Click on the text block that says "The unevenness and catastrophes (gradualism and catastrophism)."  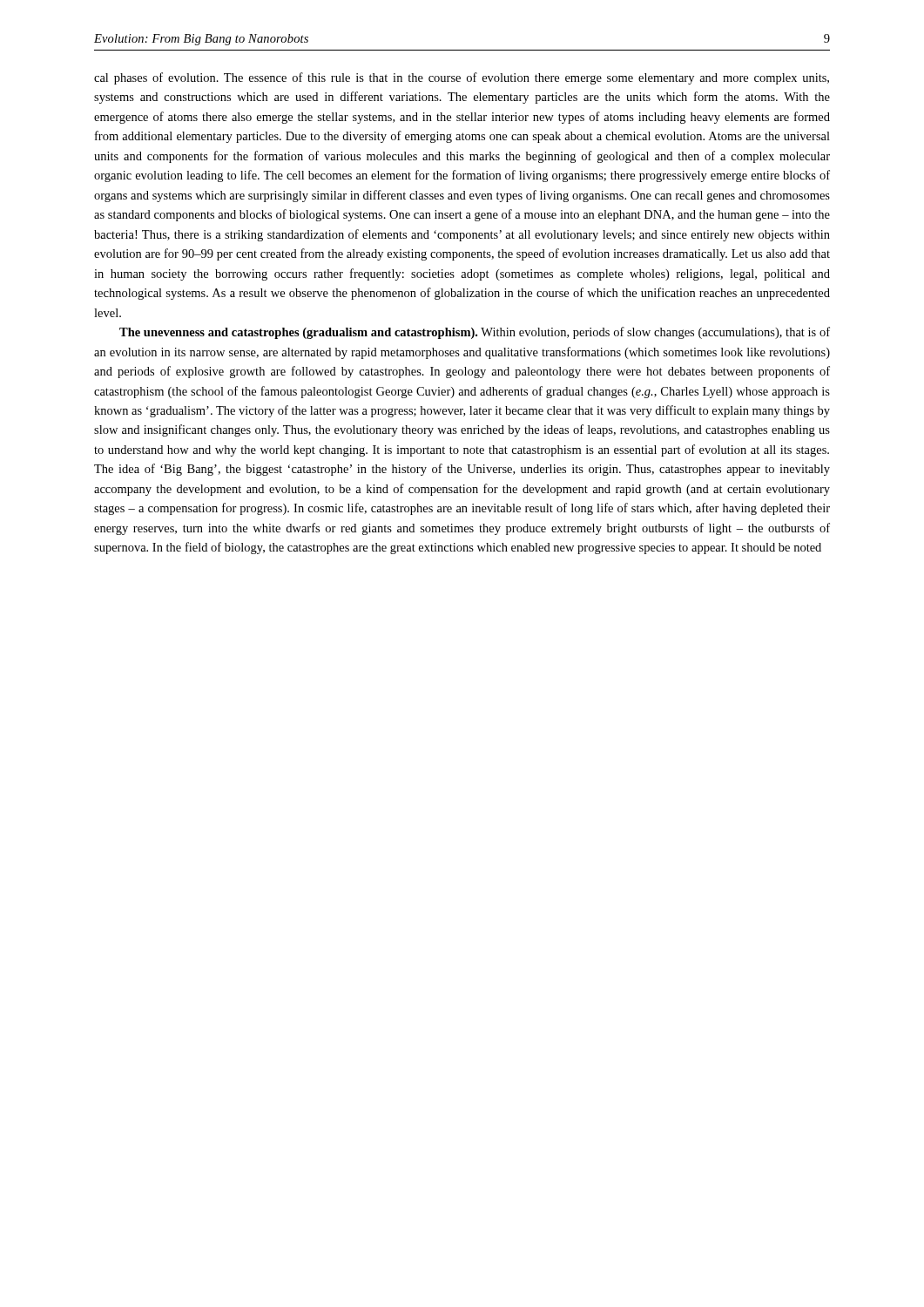click(x=462, y=440)
